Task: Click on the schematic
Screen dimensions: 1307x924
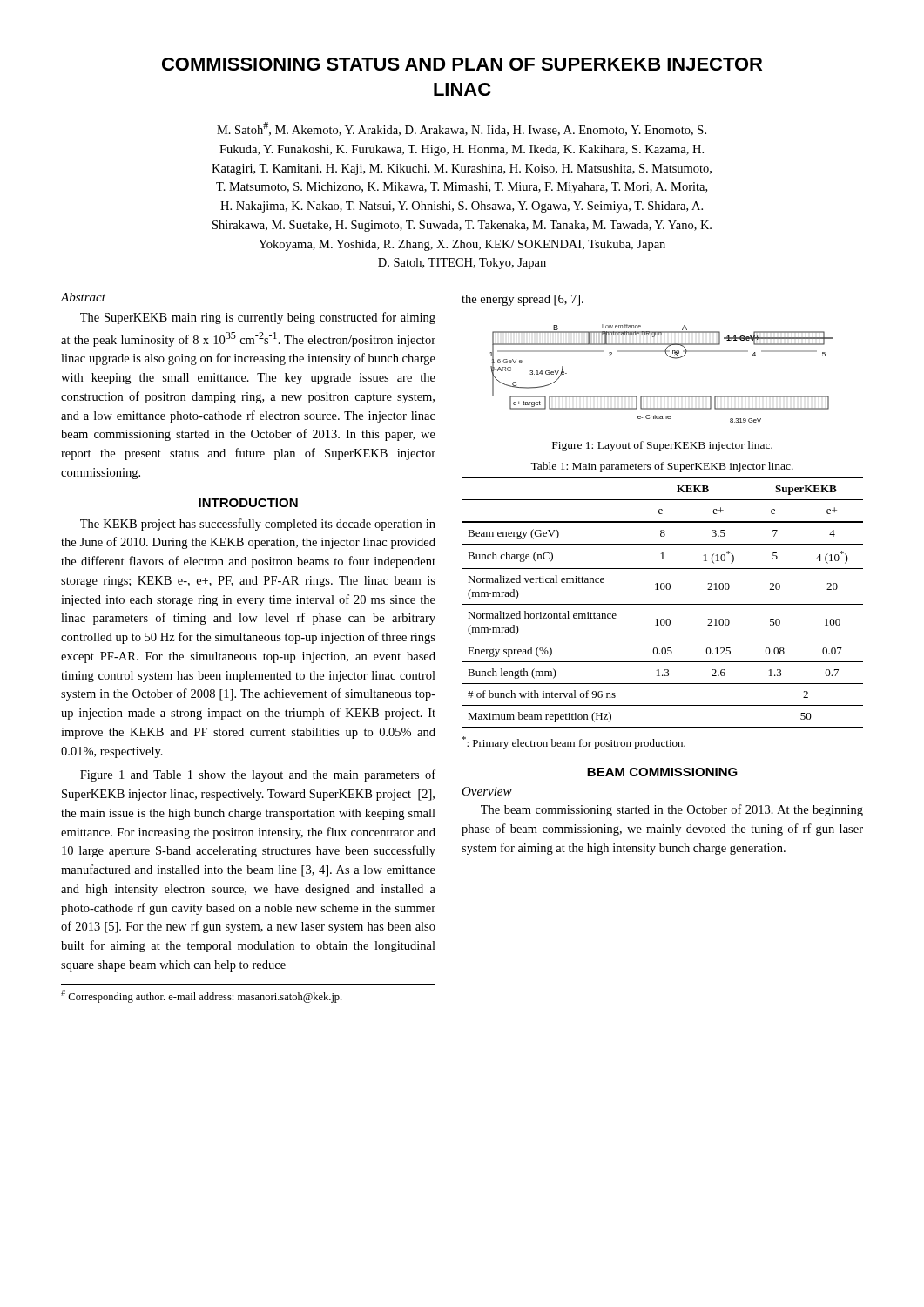Action: (662, 376)
